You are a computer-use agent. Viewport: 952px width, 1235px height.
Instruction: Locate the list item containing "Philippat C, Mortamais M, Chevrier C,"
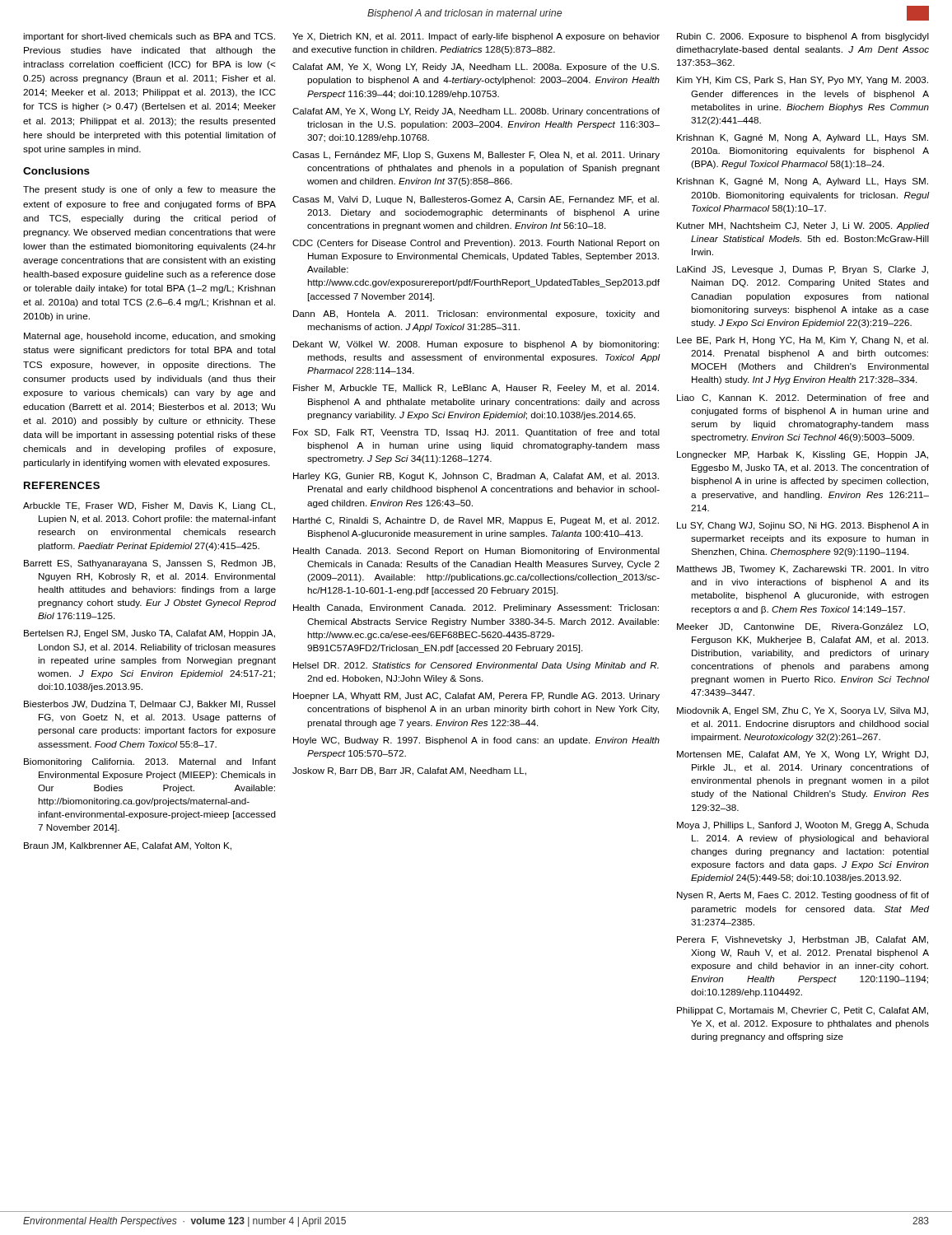803,1023
